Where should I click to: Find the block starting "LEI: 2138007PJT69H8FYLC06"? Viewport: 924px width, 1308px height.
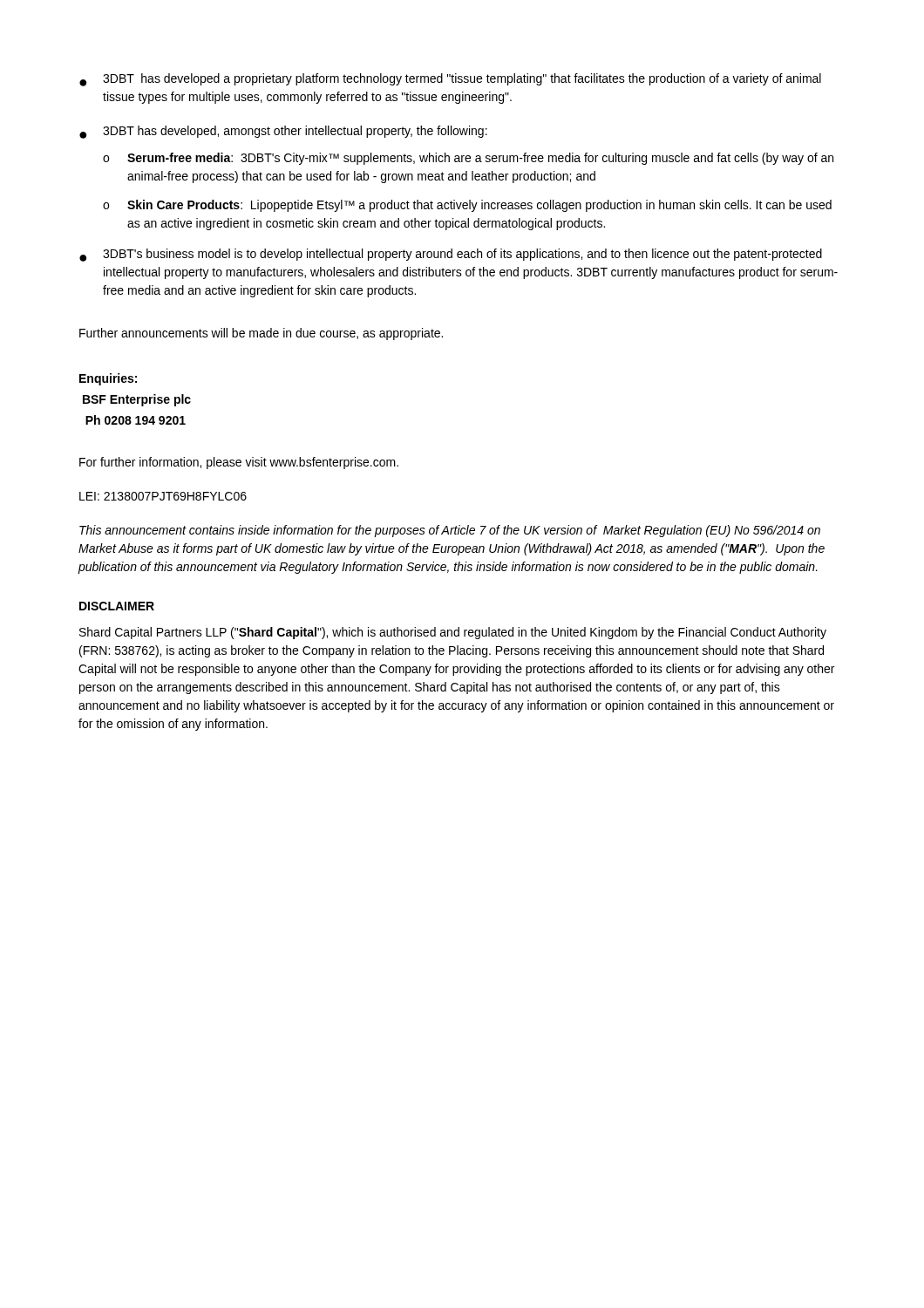163,497
